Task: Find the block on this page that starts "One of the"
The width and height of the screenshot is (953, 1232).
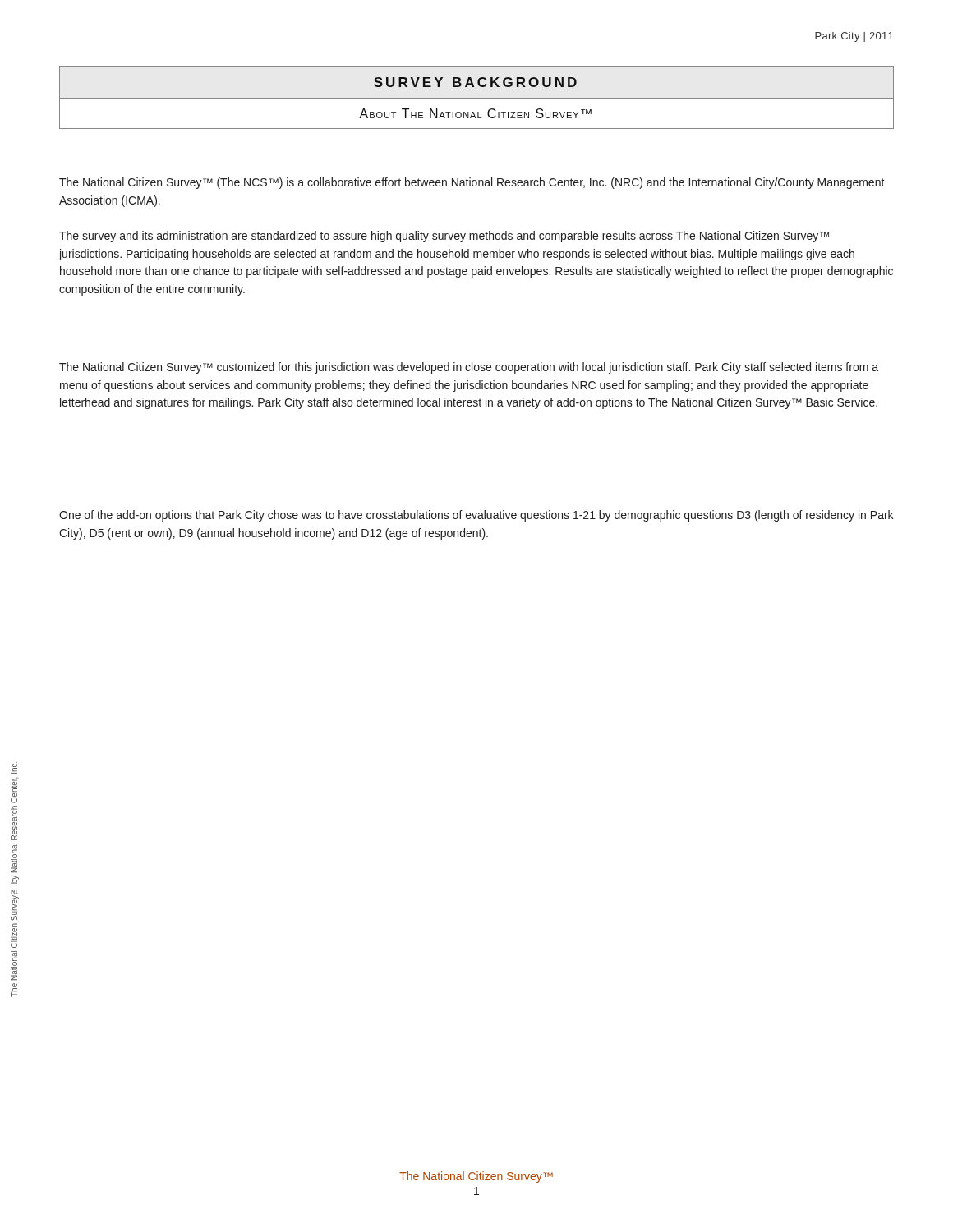Action: 476,524
